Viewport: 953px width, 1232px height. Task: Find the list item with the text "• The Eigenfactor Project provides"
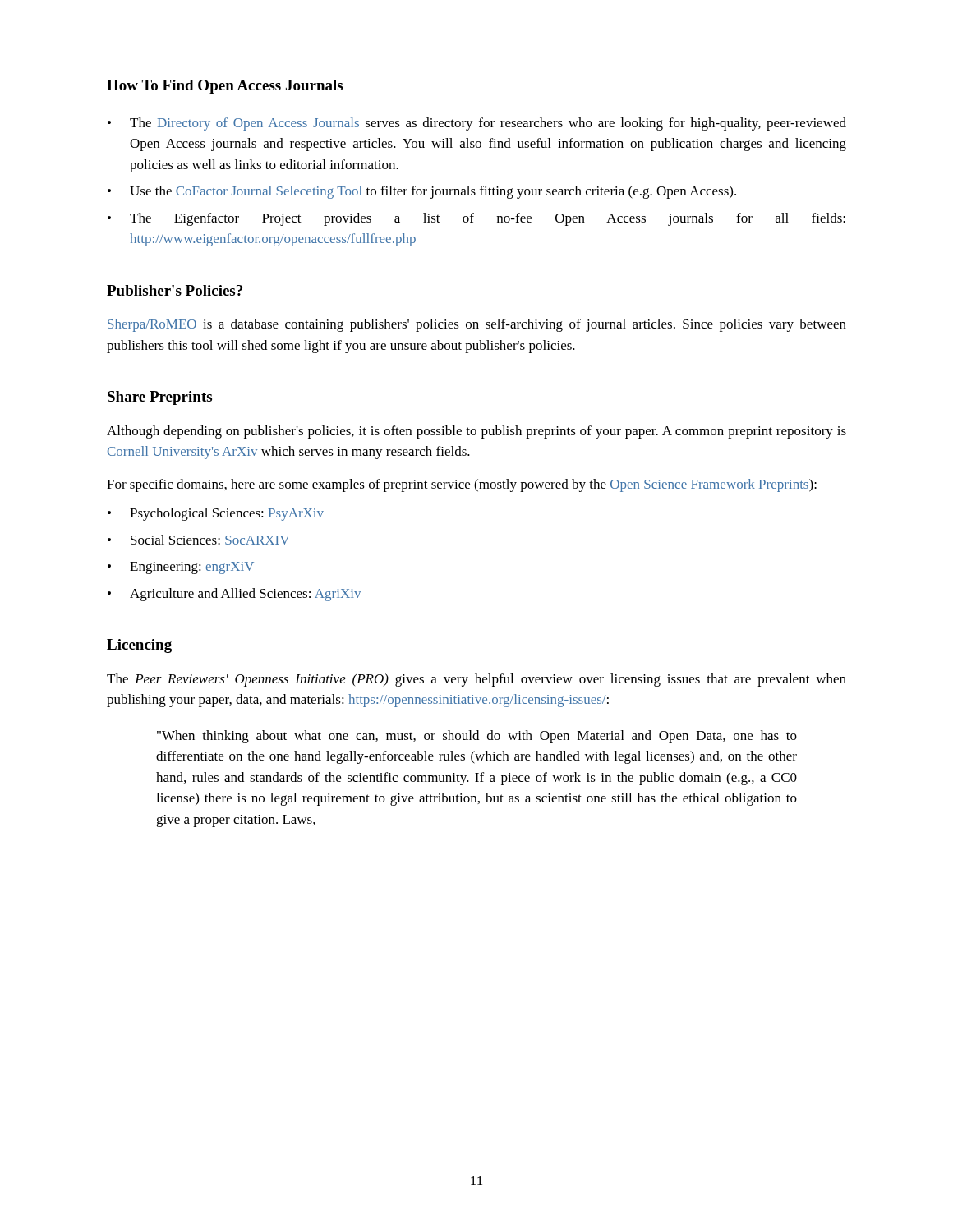(476, 228)
